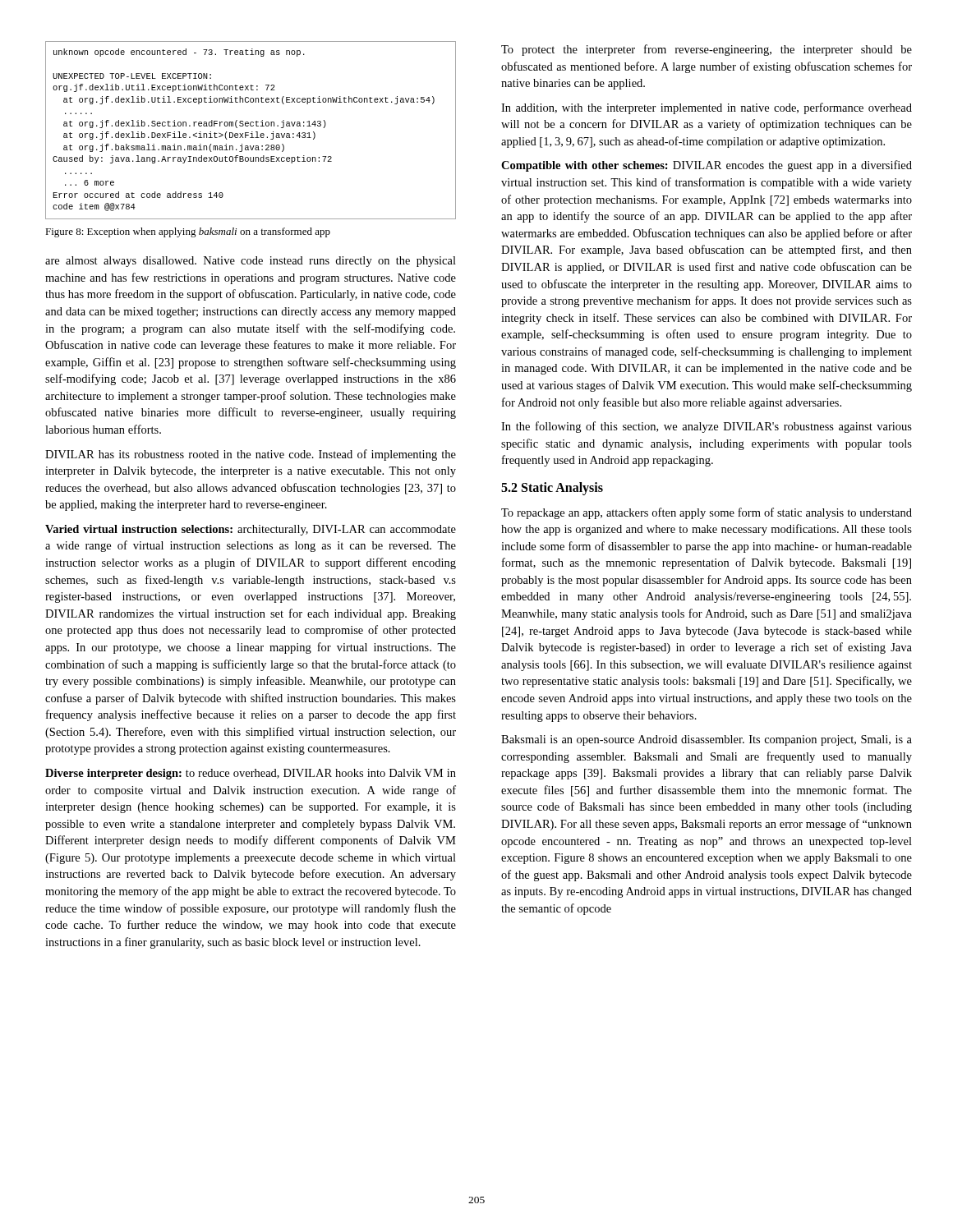
Task: Find the text block with the text "In the following of this section,"
Action: (707, 444)
